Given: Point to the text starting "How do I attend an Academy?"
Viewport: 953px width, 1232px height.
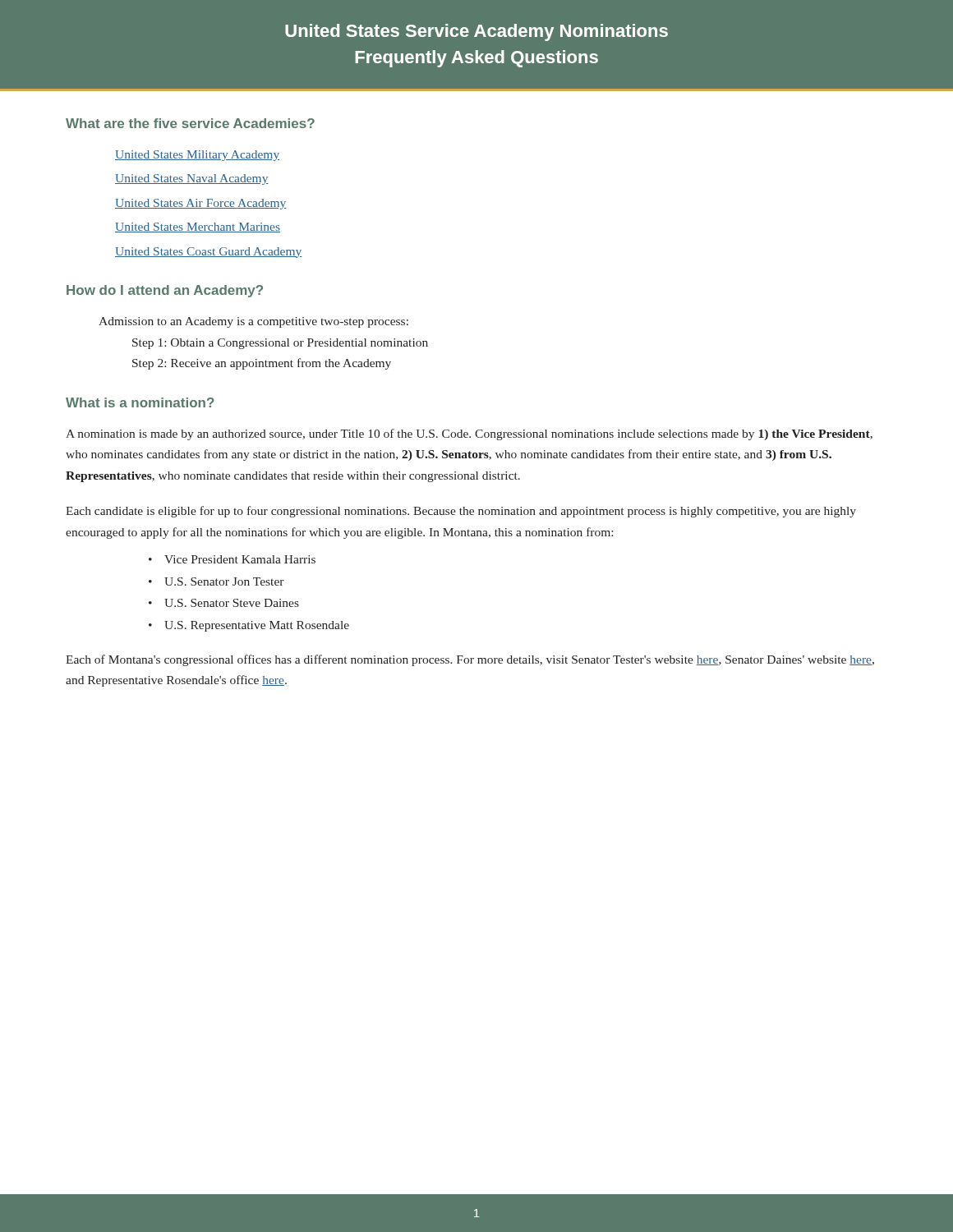Looking at the screenshot, I should coord(165,290).
